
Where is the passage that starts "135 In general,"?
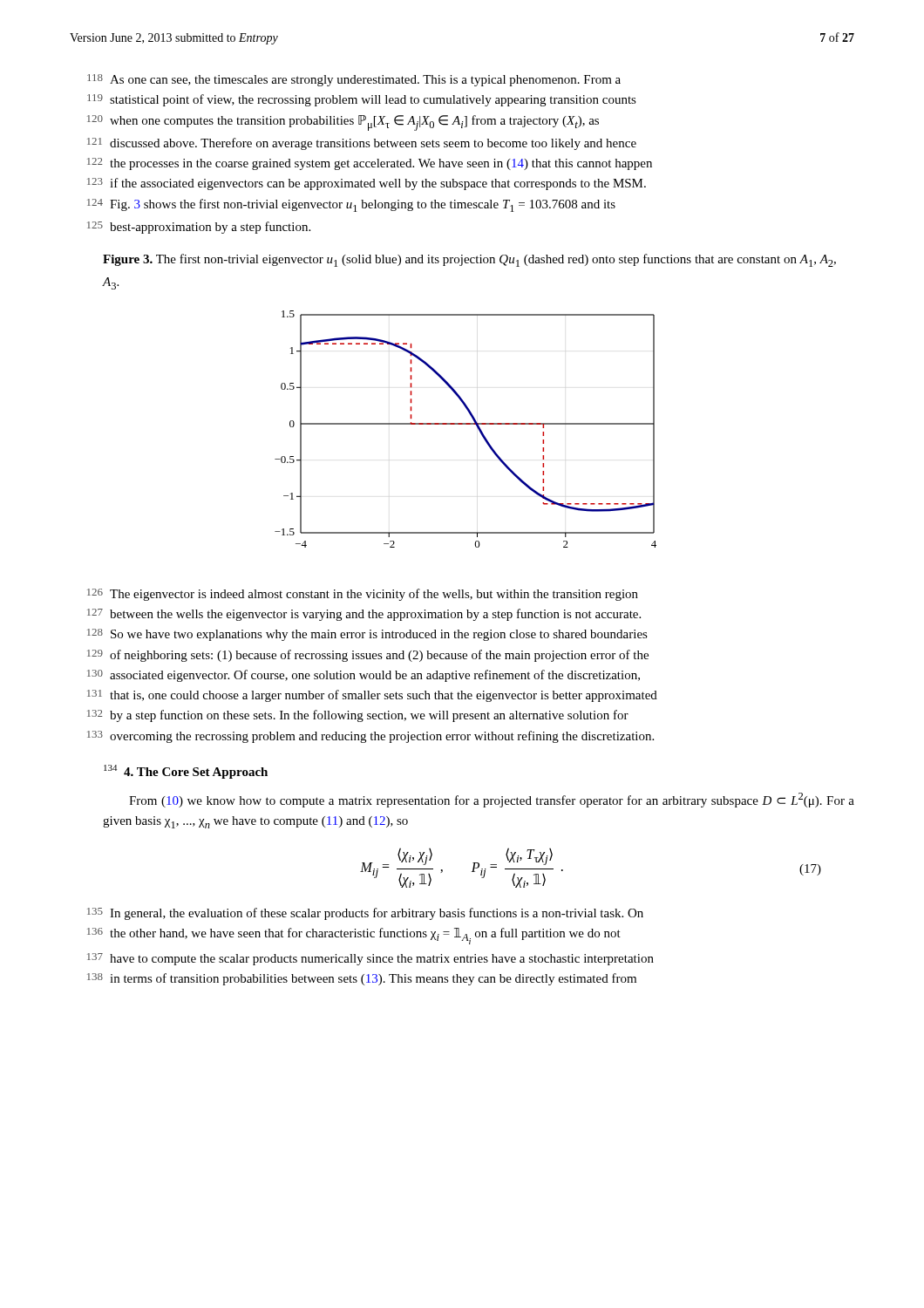coord(462,946)
